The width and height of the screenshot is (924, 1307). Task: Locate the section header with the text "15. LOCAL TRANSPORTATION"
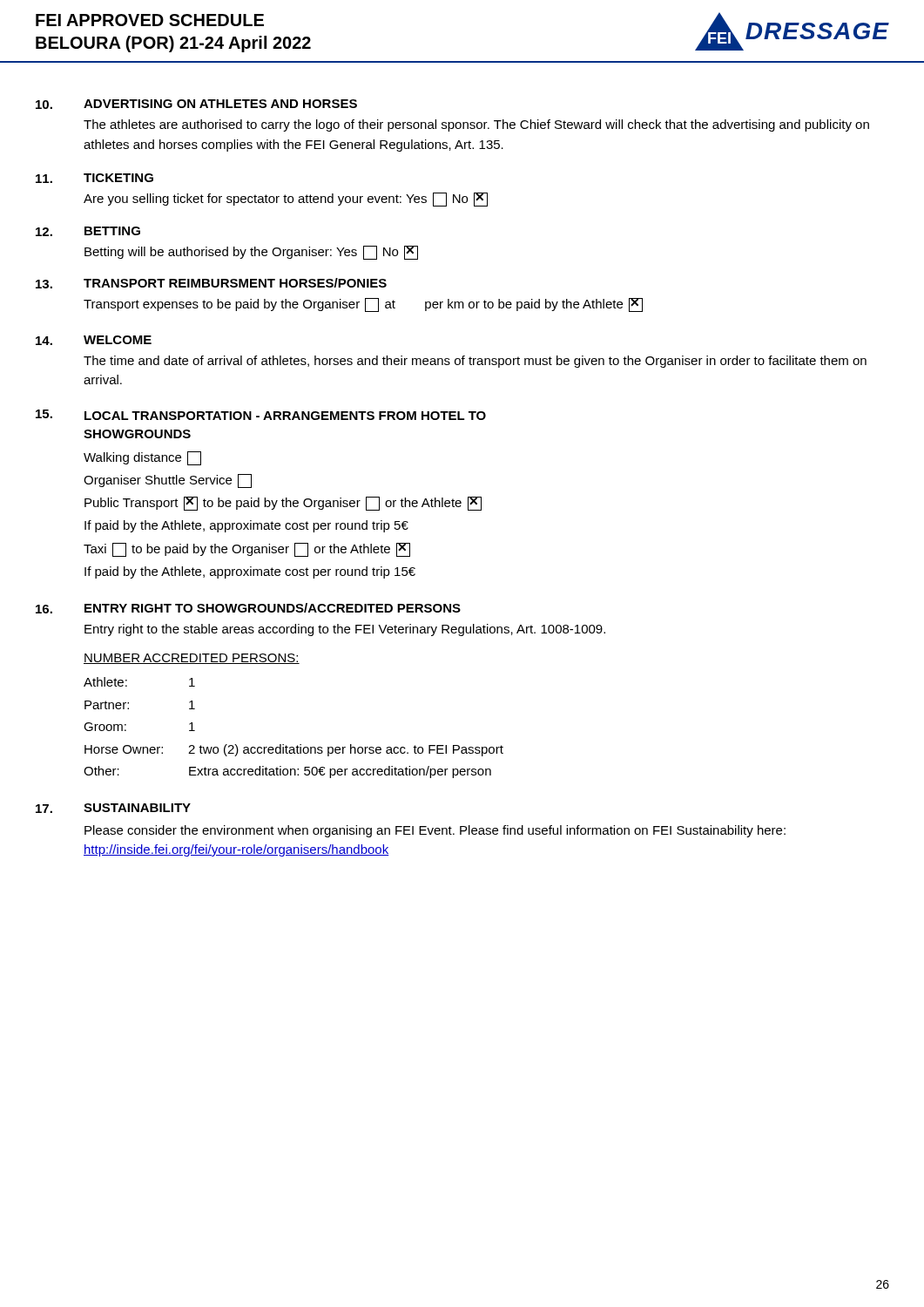(260, 424)
